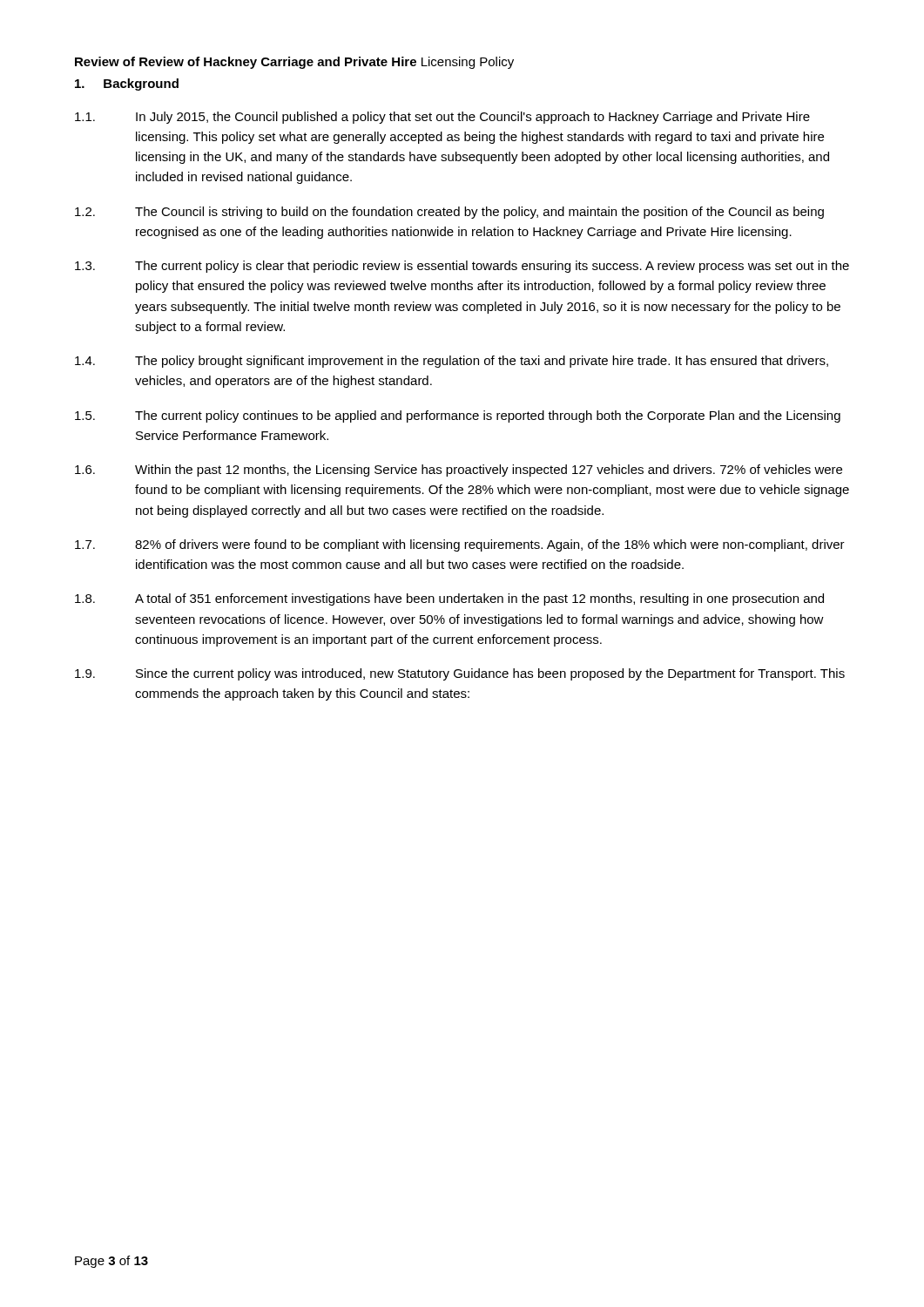Click on the list item containing "6. Within the past 12 months,"
This screenshot has height=1307, width=924.
pyautogui.click(x=462, y=490)
